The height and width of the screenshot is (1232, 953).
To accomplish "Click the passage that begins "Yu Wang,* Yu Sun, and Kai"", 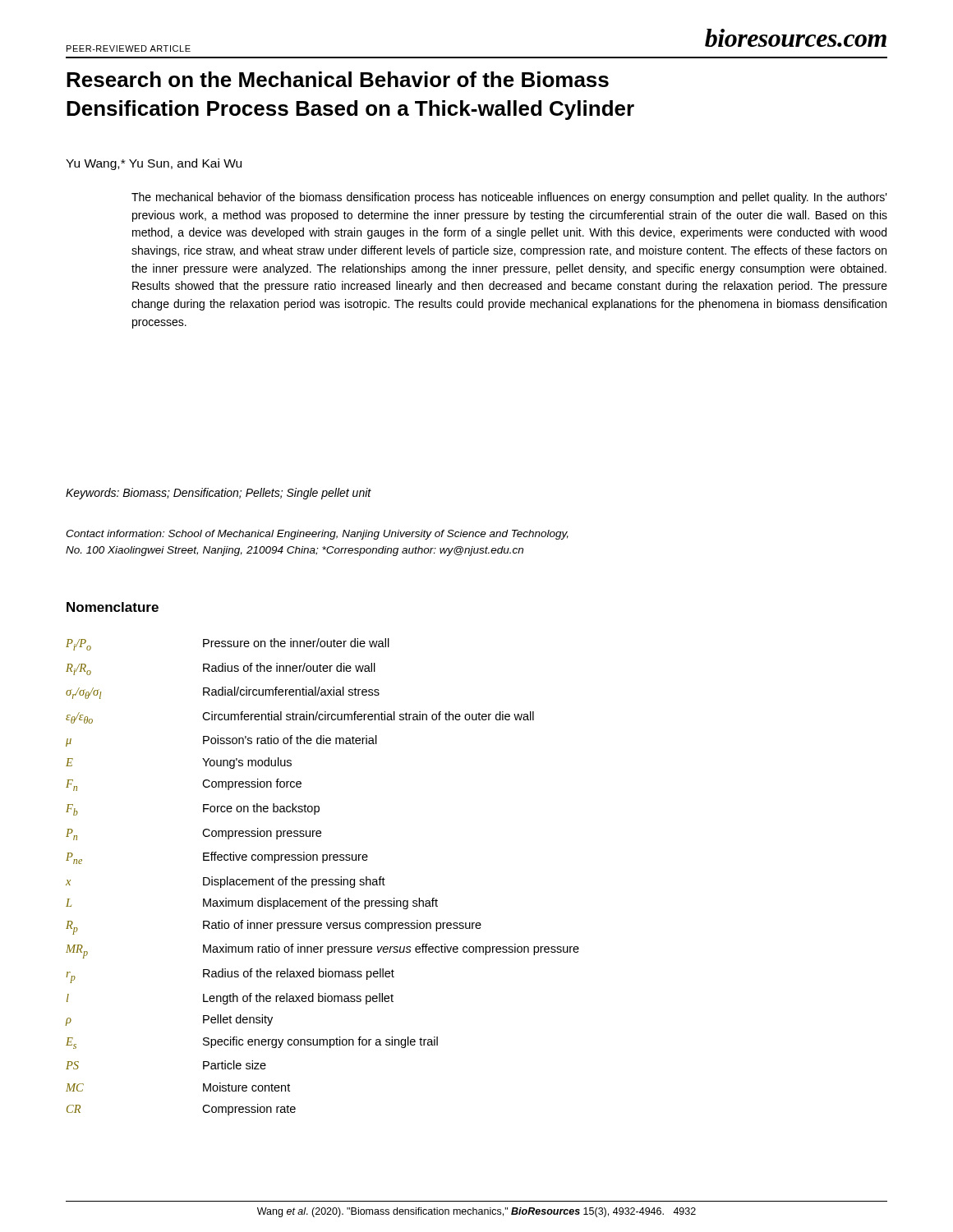I will tap(154, 163).
